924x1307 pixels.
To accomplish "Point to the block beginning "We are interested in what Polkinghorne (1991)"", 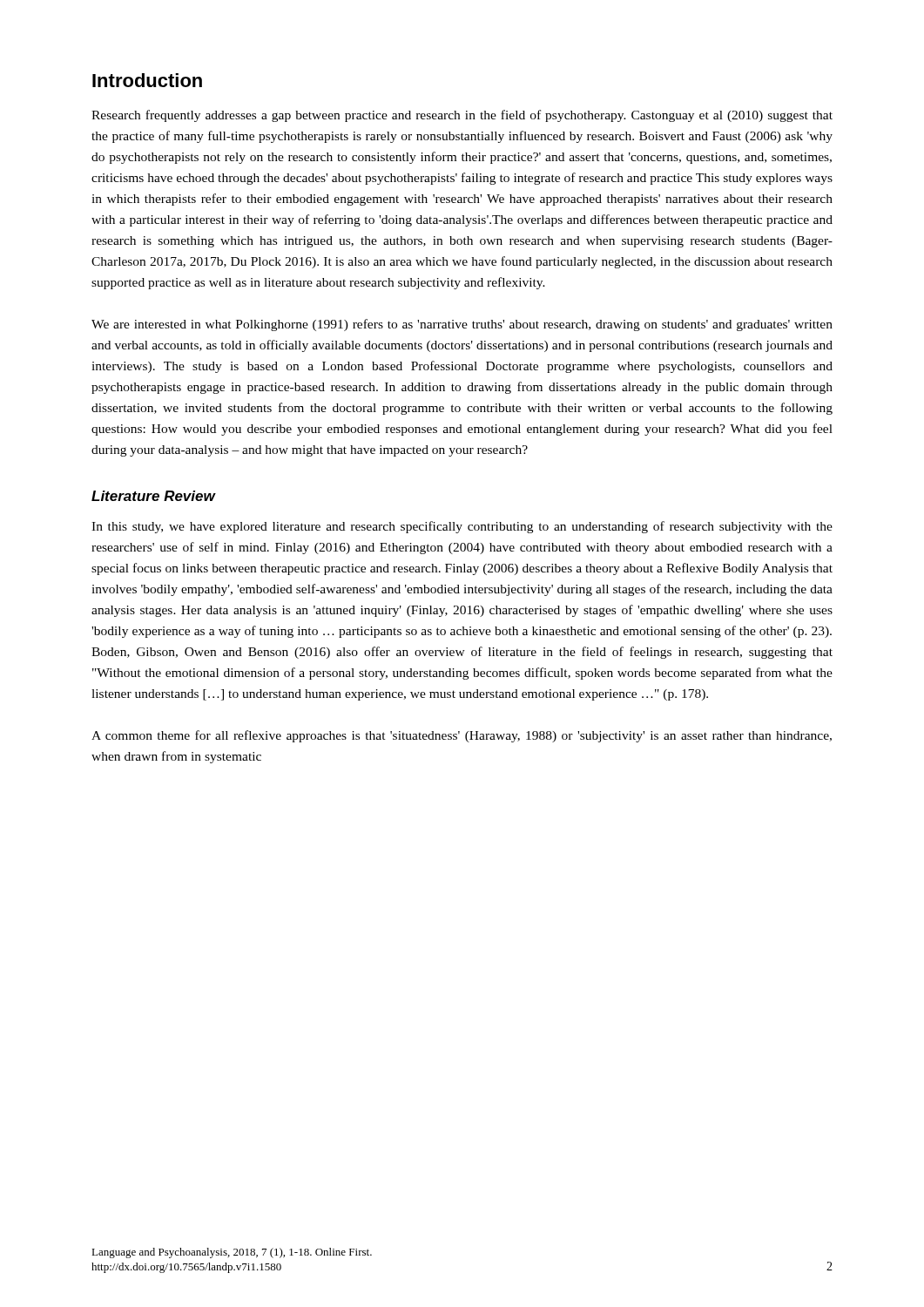I will coord(462,387).
